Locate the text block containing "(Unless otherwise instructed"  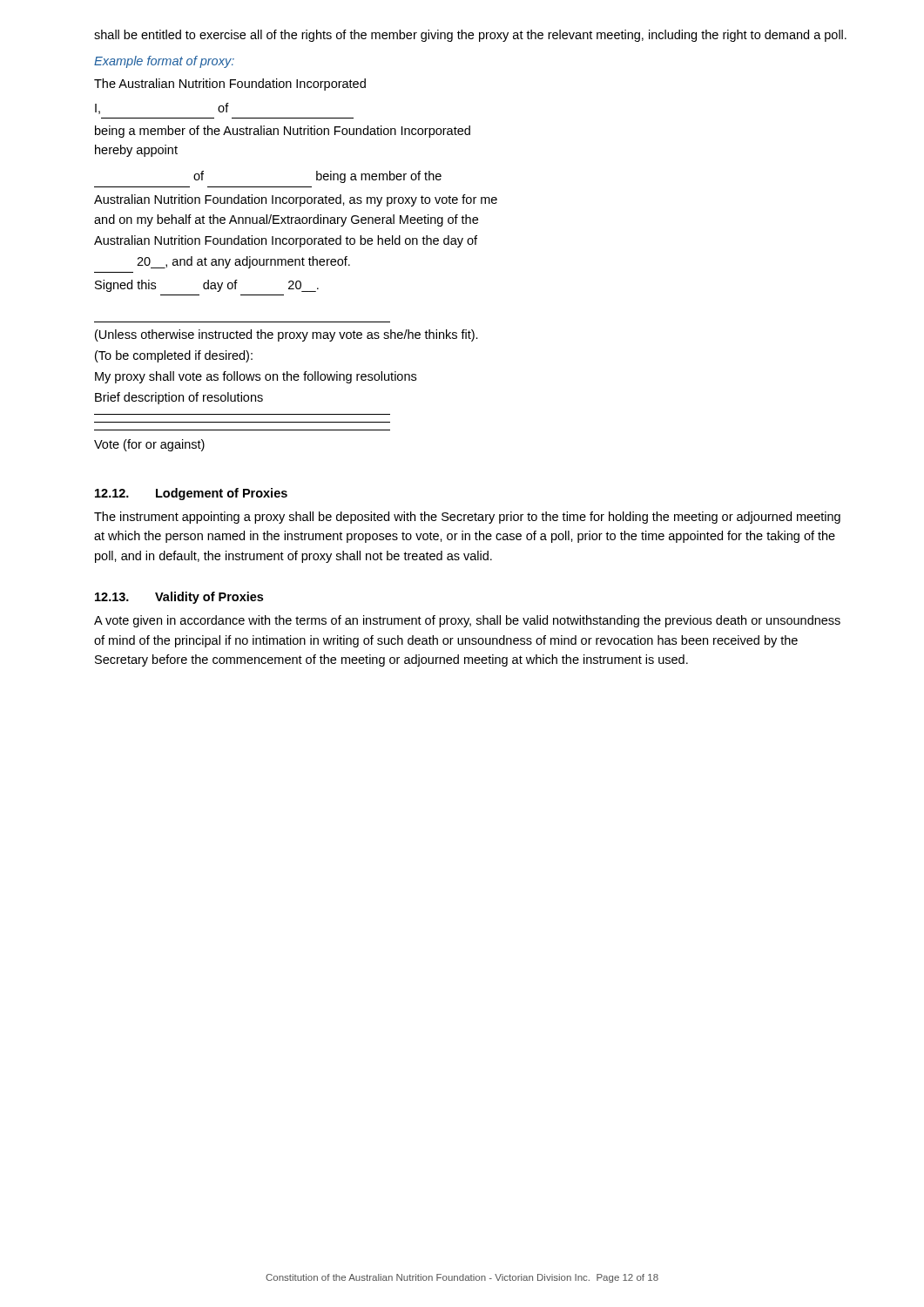pos(286,335)
